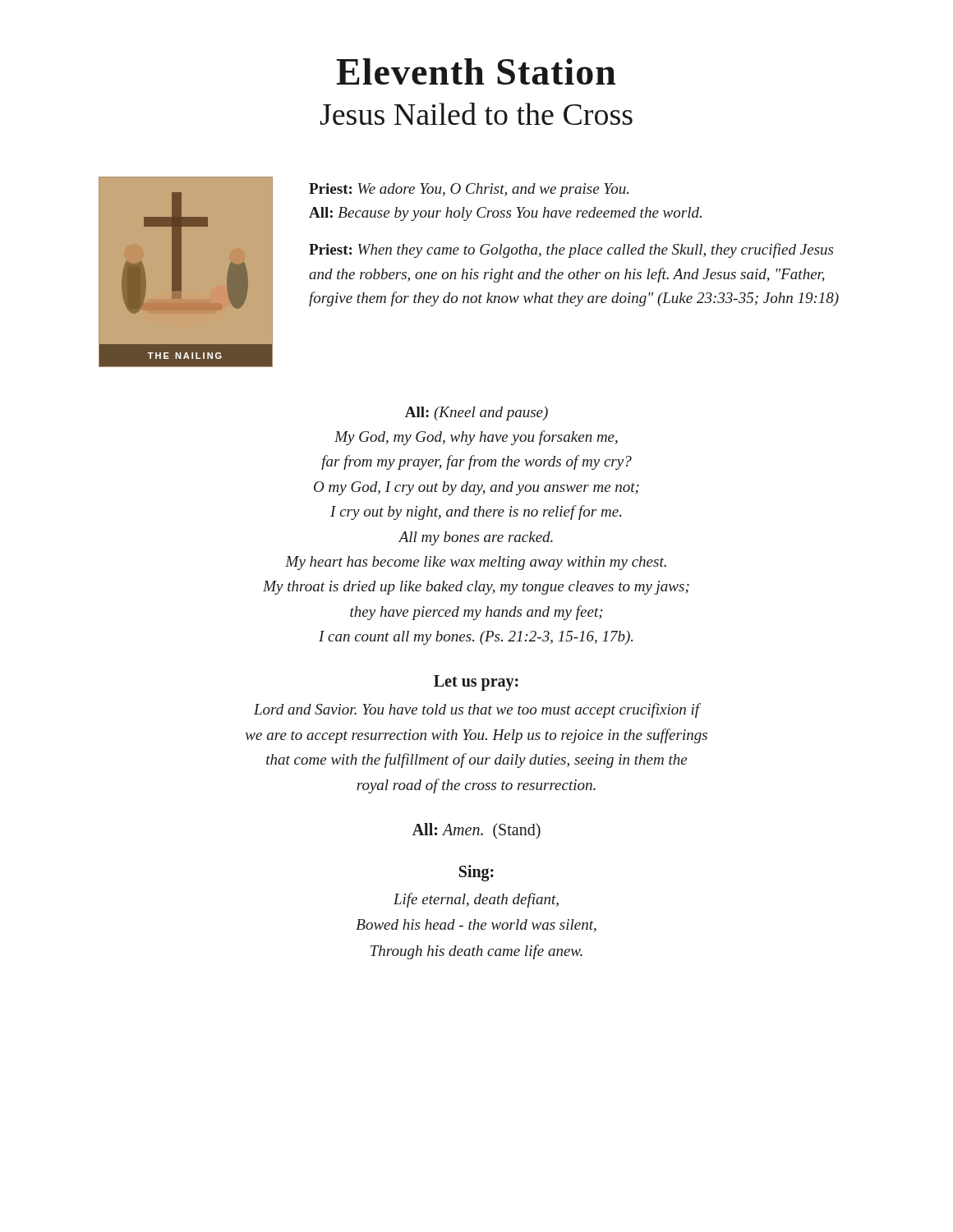Locate the text that says "All: Amen. (Stand)"
953x1232 pixels.
476,830
